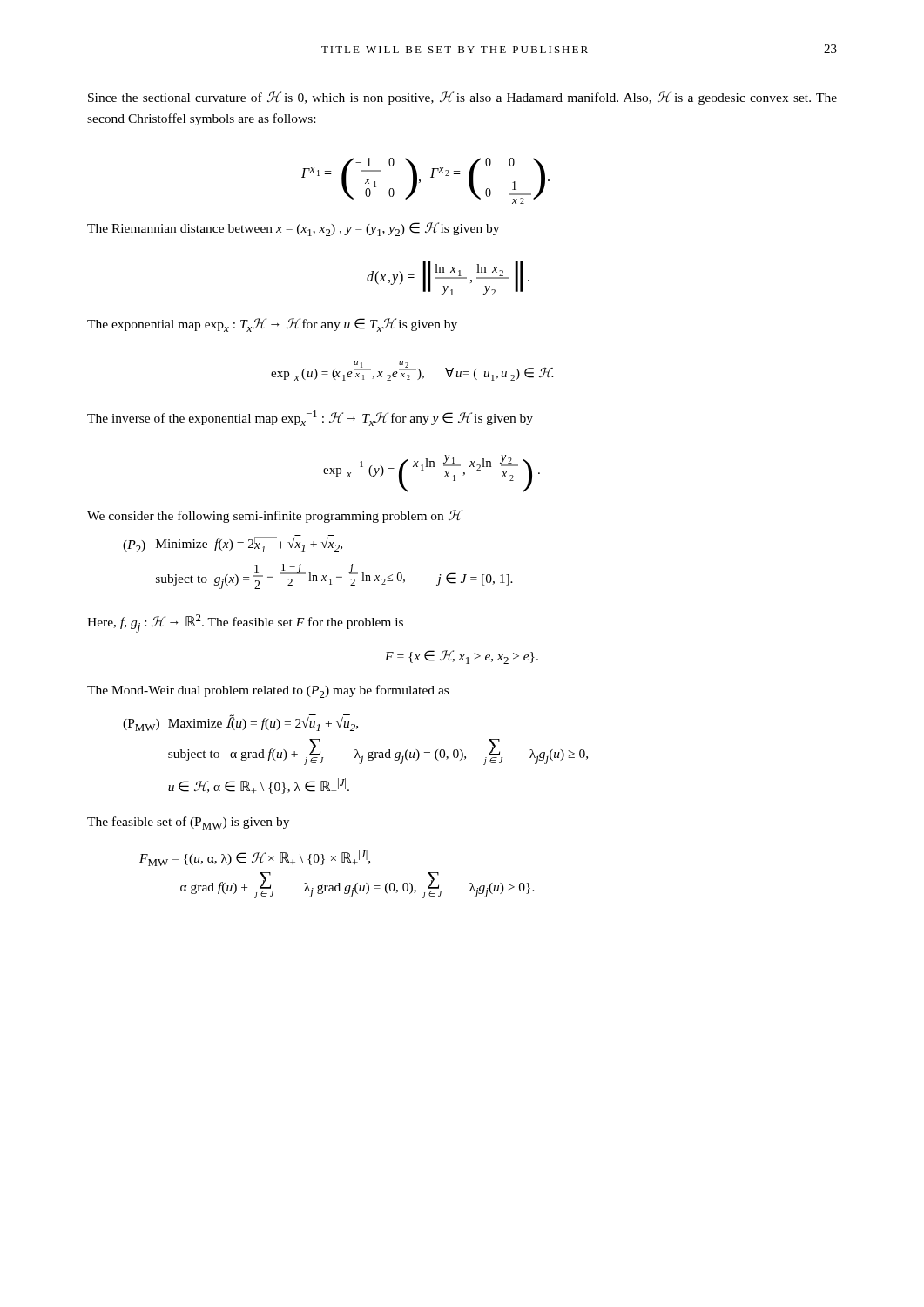Click the passage that begins "The inverse of the exponential map expx−1"
Screen dimensions: 1307x924
click(x=310, y=418)
